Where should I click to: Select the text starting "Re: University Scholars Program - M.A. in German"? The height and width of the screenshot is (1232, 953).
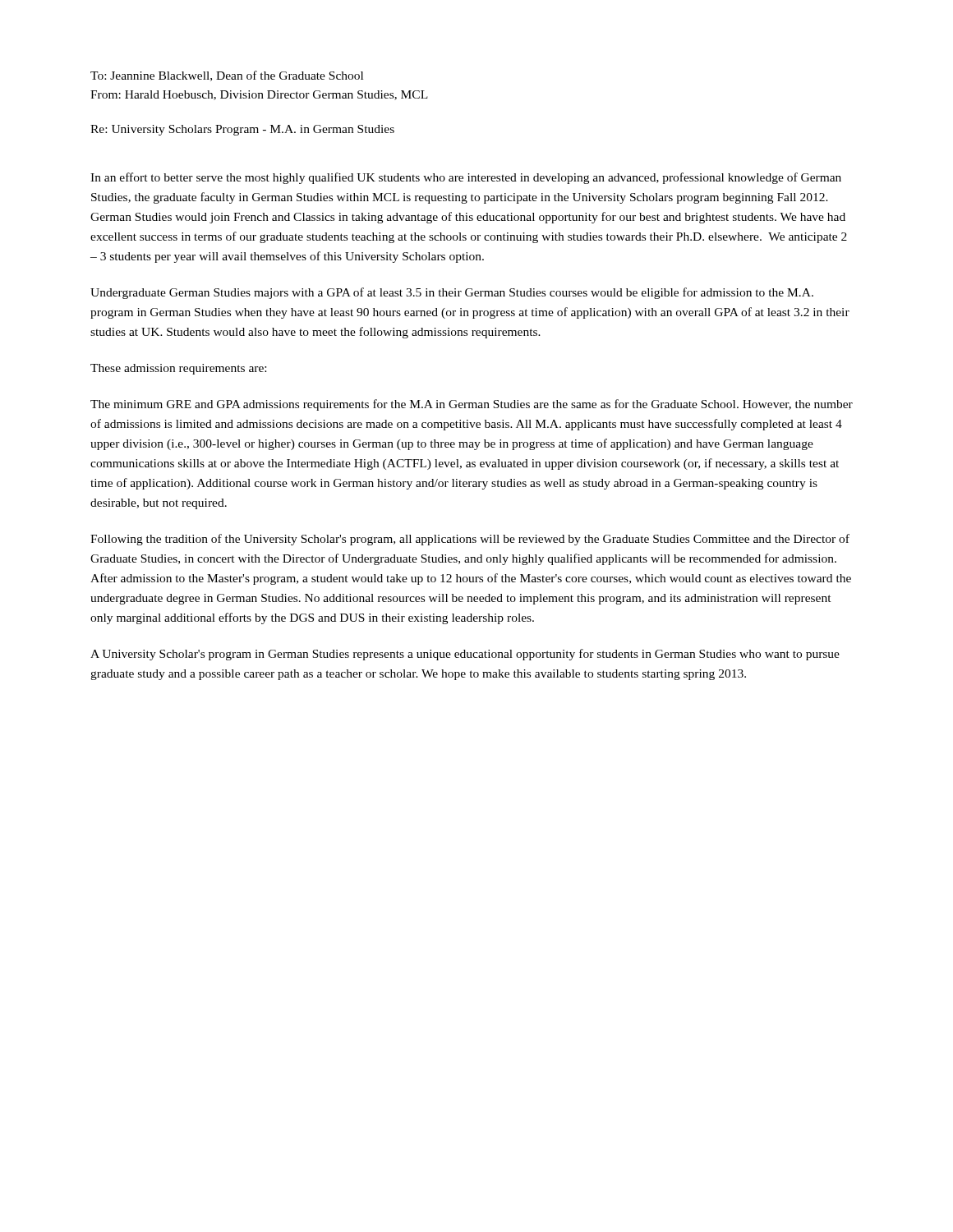(242, 128)
